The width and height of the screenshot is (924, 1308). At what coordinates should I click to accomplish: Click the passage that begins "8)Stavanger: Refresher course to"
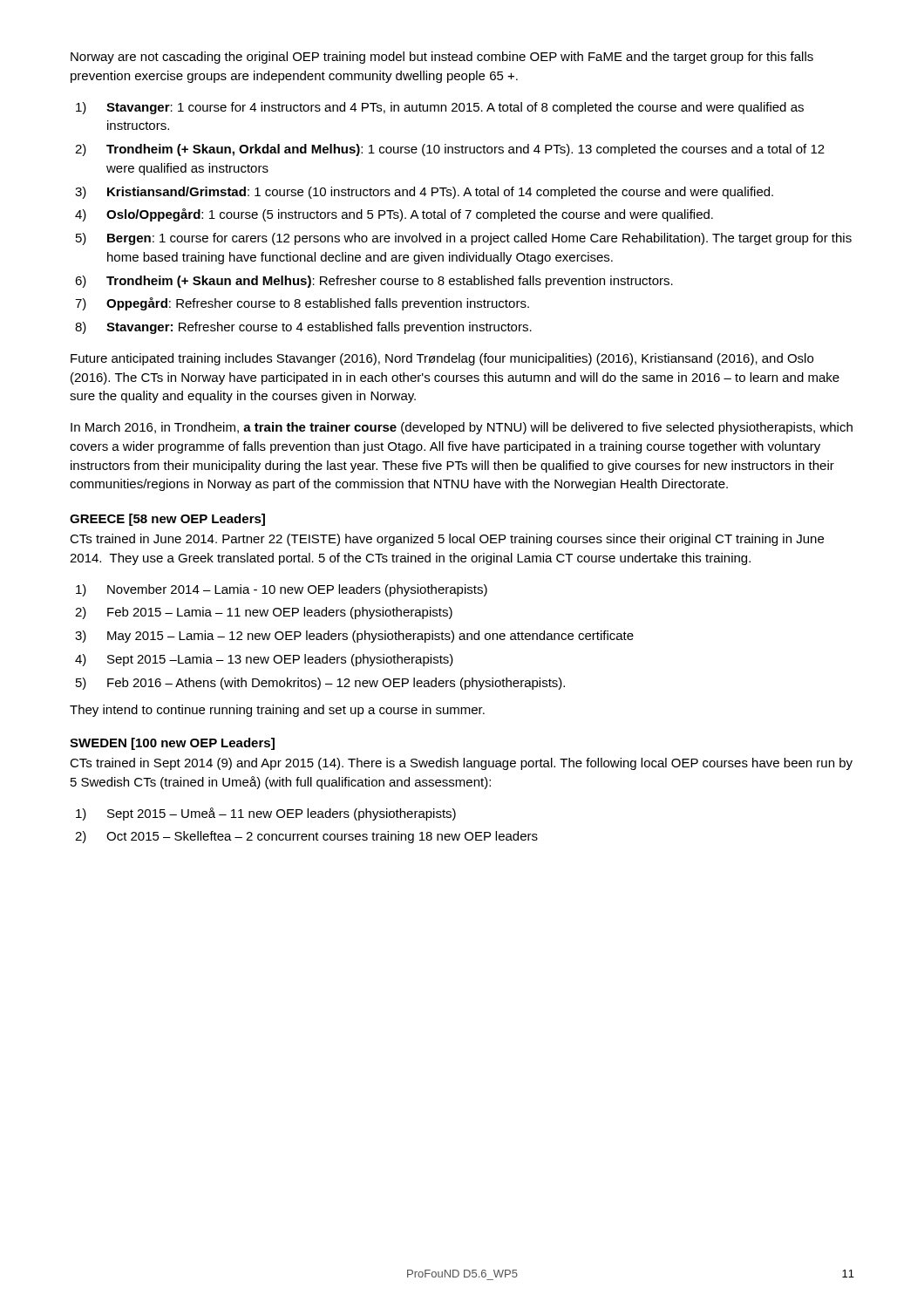tap(478, 327)
